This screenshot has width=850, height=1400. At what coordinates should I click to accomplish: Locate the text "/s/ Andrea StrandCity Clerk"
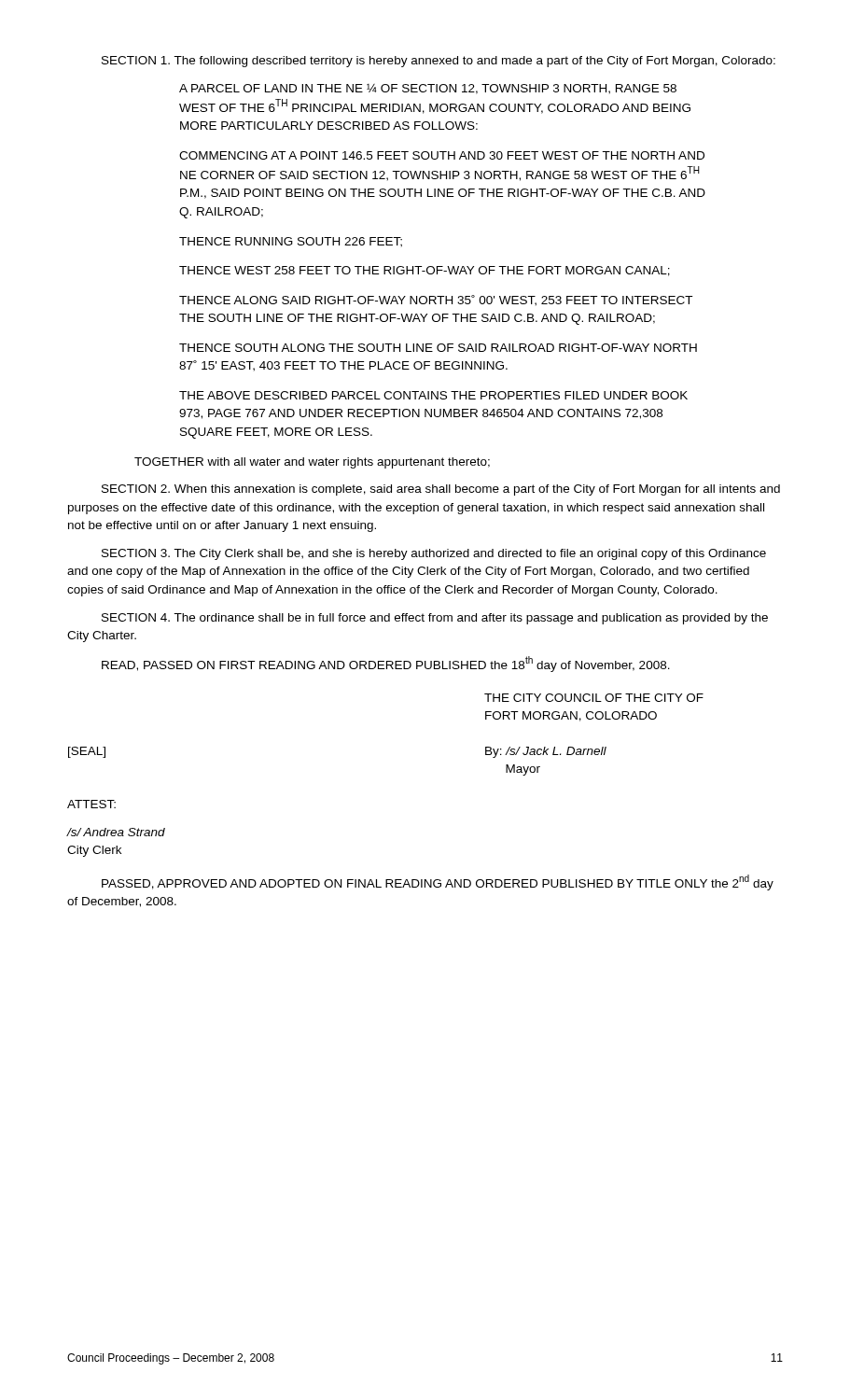pos(116,832)
